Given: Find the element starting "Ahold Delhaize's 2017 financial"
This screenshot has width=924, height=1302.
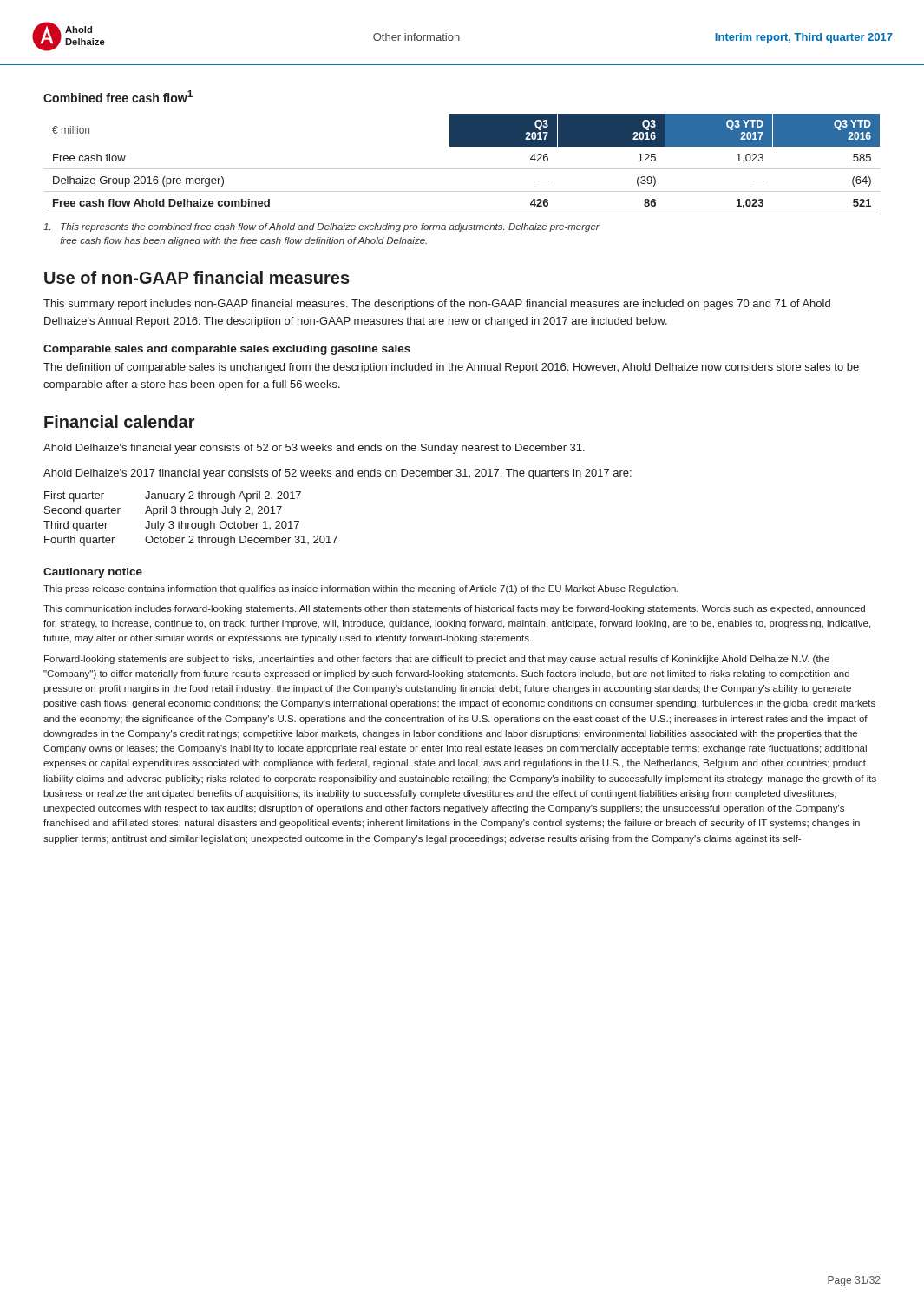Looking at the screenshot, I should click(x=338, y=472).
